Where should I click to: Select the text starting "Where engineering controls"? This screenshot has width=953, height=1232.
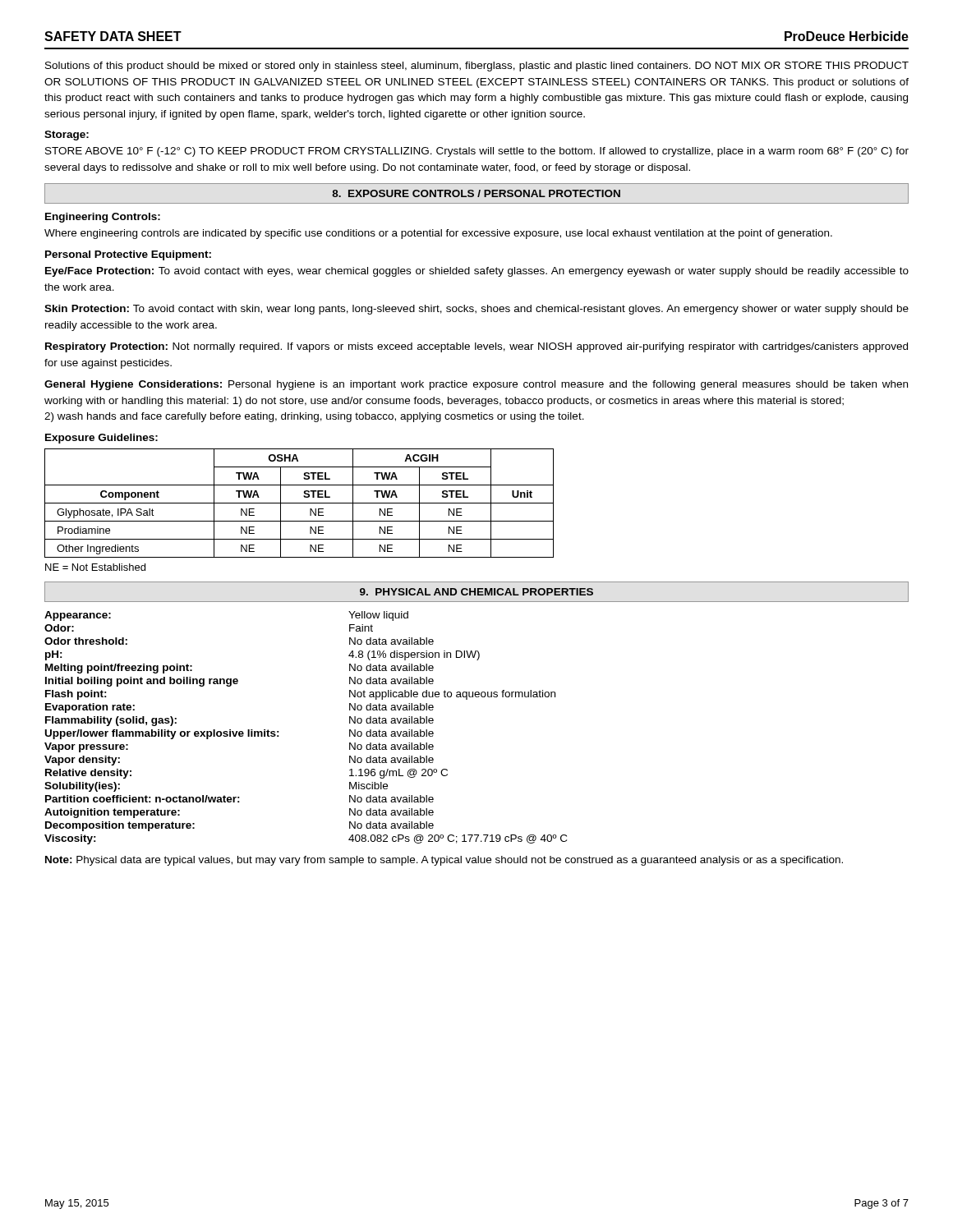[x=476, y=233]
